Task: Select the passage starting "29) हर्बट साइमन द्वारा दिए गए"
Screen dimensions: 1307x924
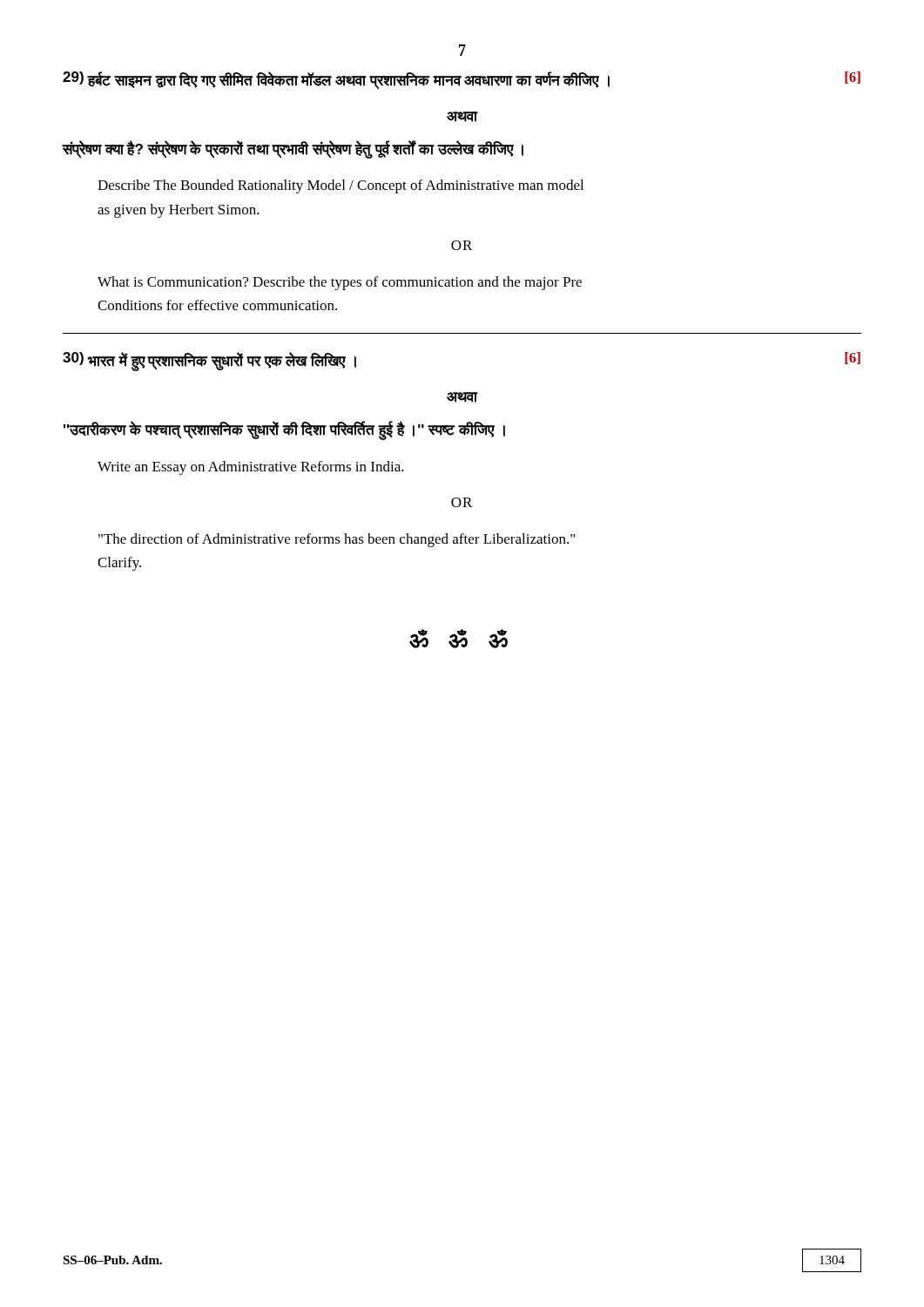Action: tap(462, 81)
